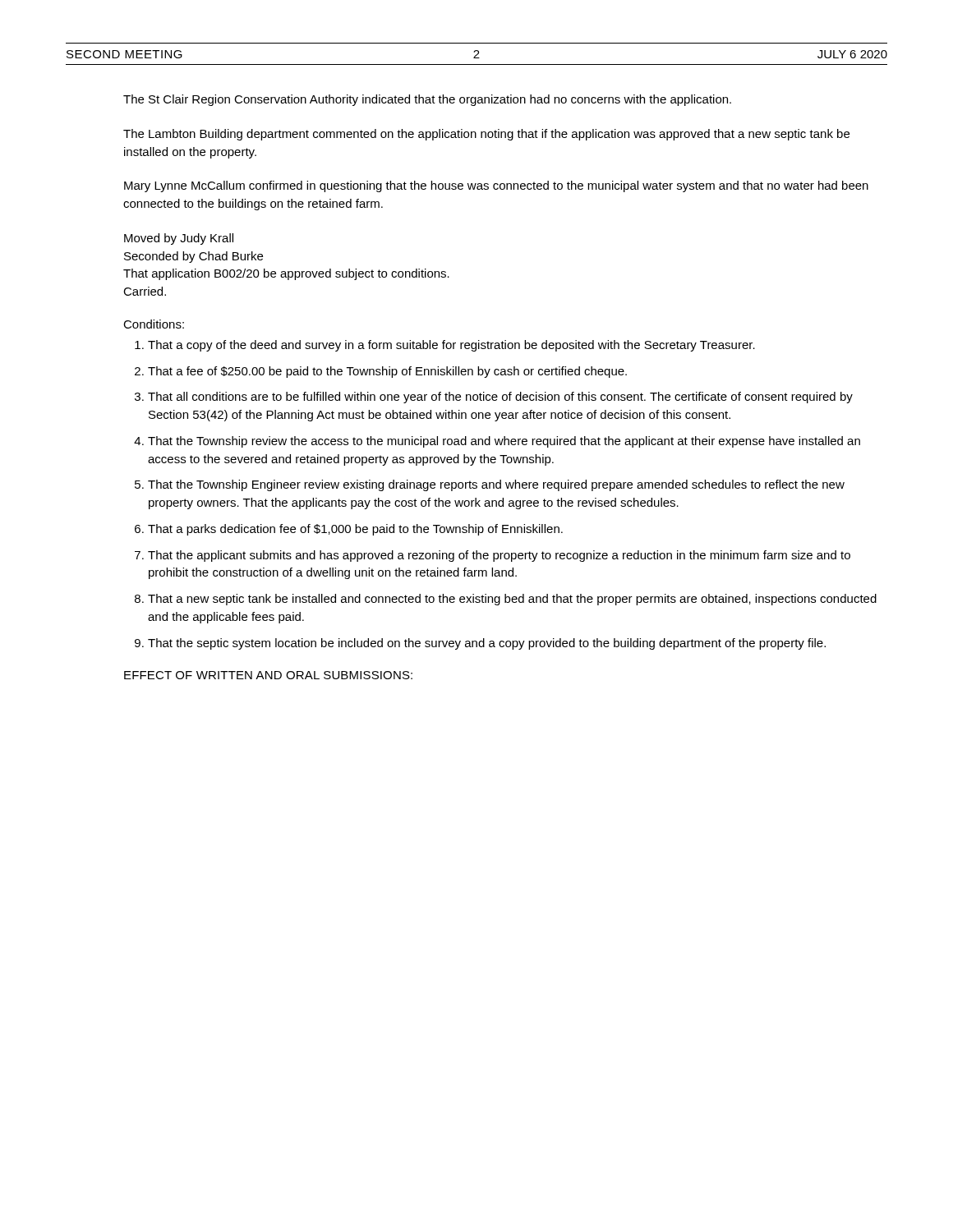Locate the list item that reads "That the Township Engineer review existing drainage reports"
The height and width of the screenshot is (1232, 953).
496,493
